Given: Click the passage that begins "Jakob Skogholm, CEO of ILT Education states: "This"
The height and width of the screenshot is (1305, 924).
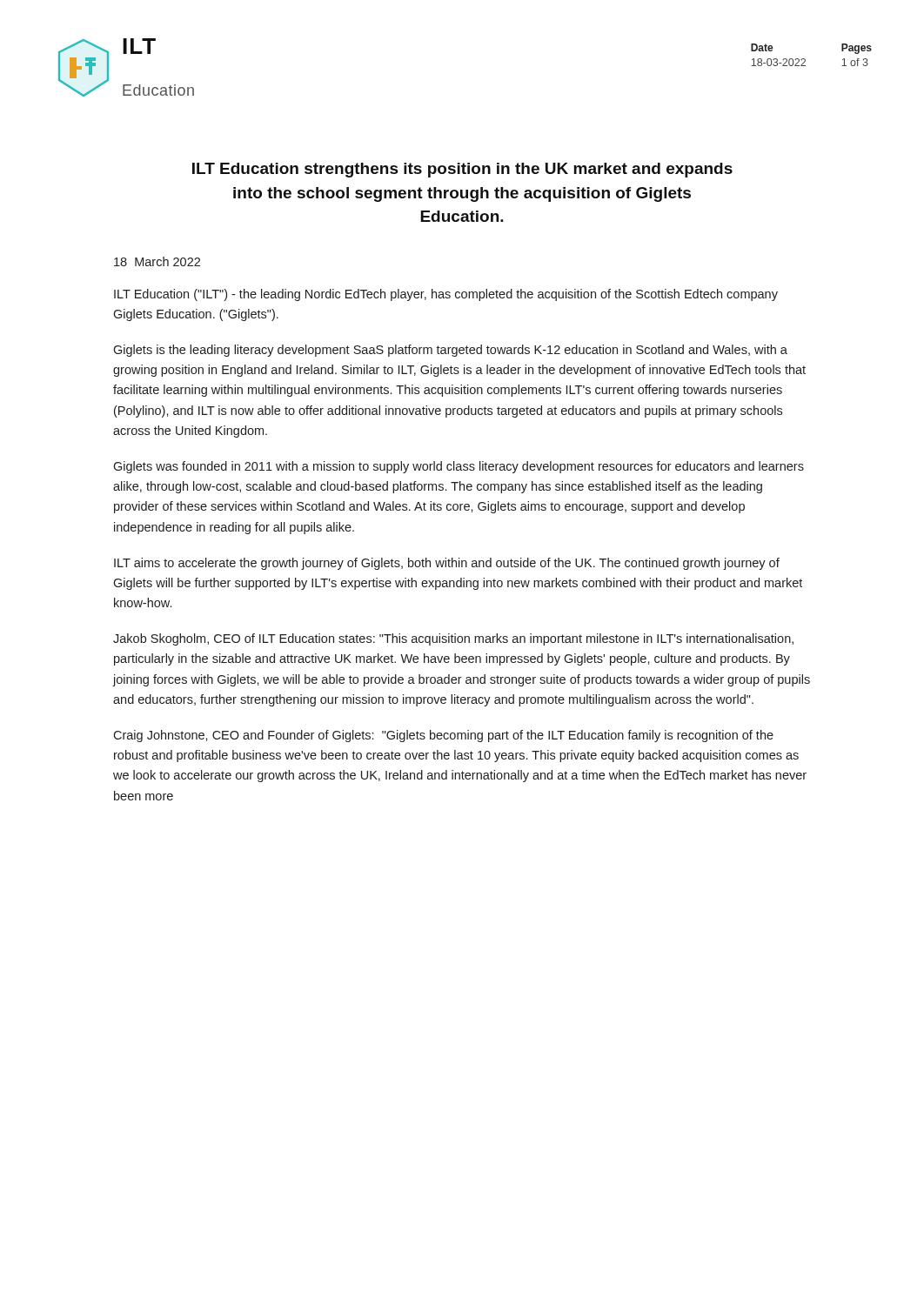Looking at the screenshot, I should tap(462, 669).
